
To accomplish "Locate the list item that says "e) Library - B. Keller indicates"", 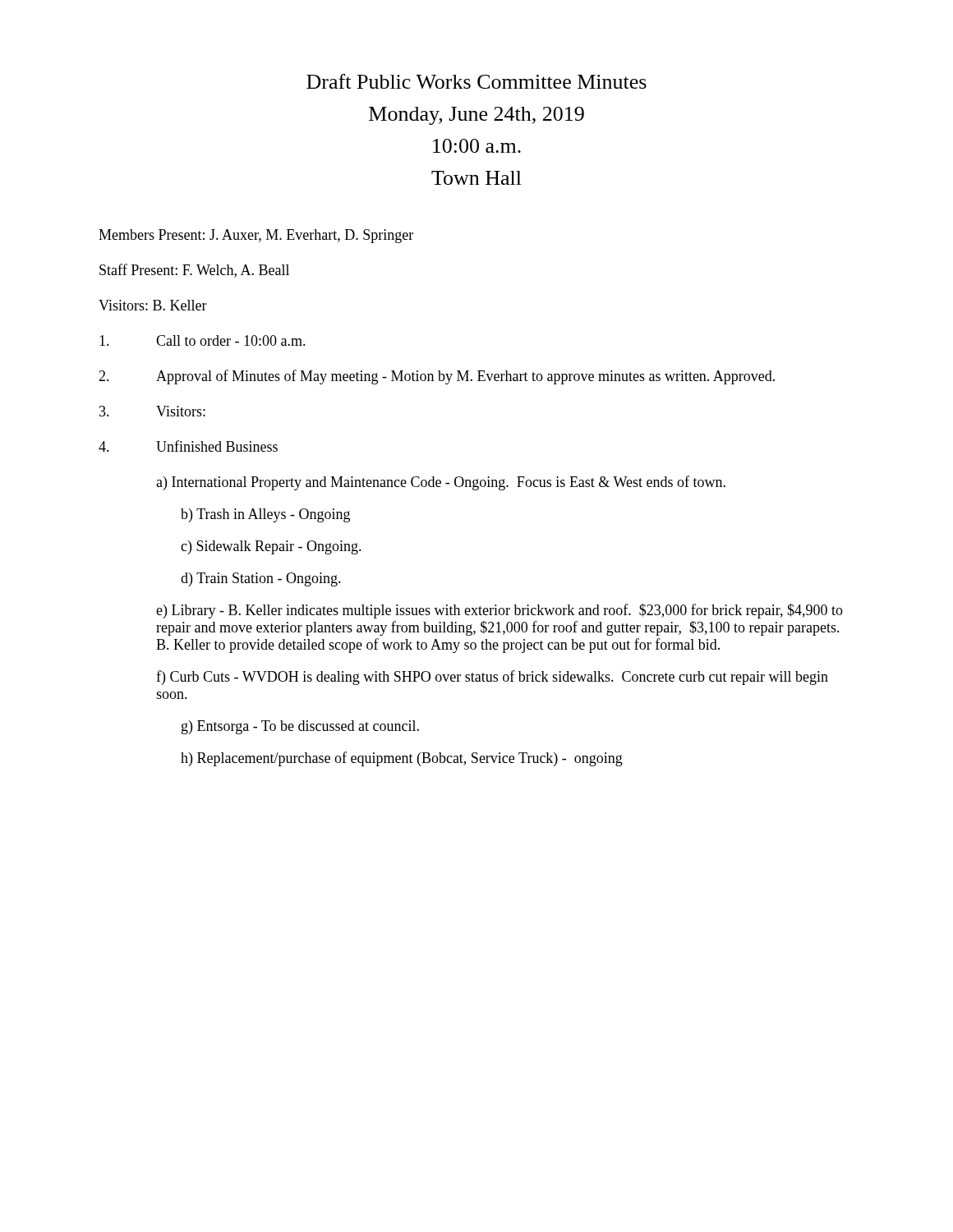I will pos(500,628).
